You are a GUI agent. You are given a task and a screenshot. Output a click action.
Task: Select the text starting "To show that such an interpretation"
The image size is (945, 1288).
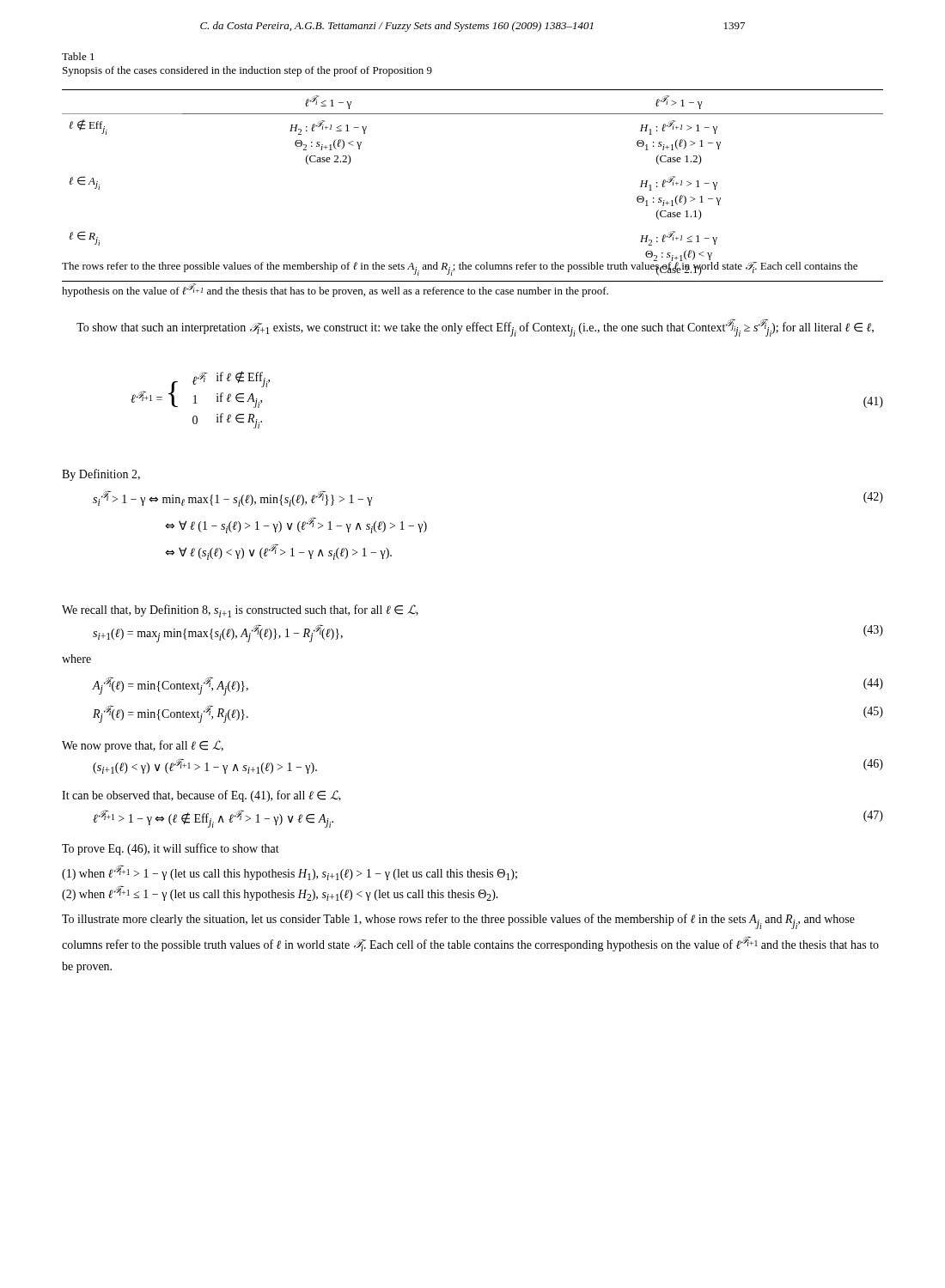[468, 328]
